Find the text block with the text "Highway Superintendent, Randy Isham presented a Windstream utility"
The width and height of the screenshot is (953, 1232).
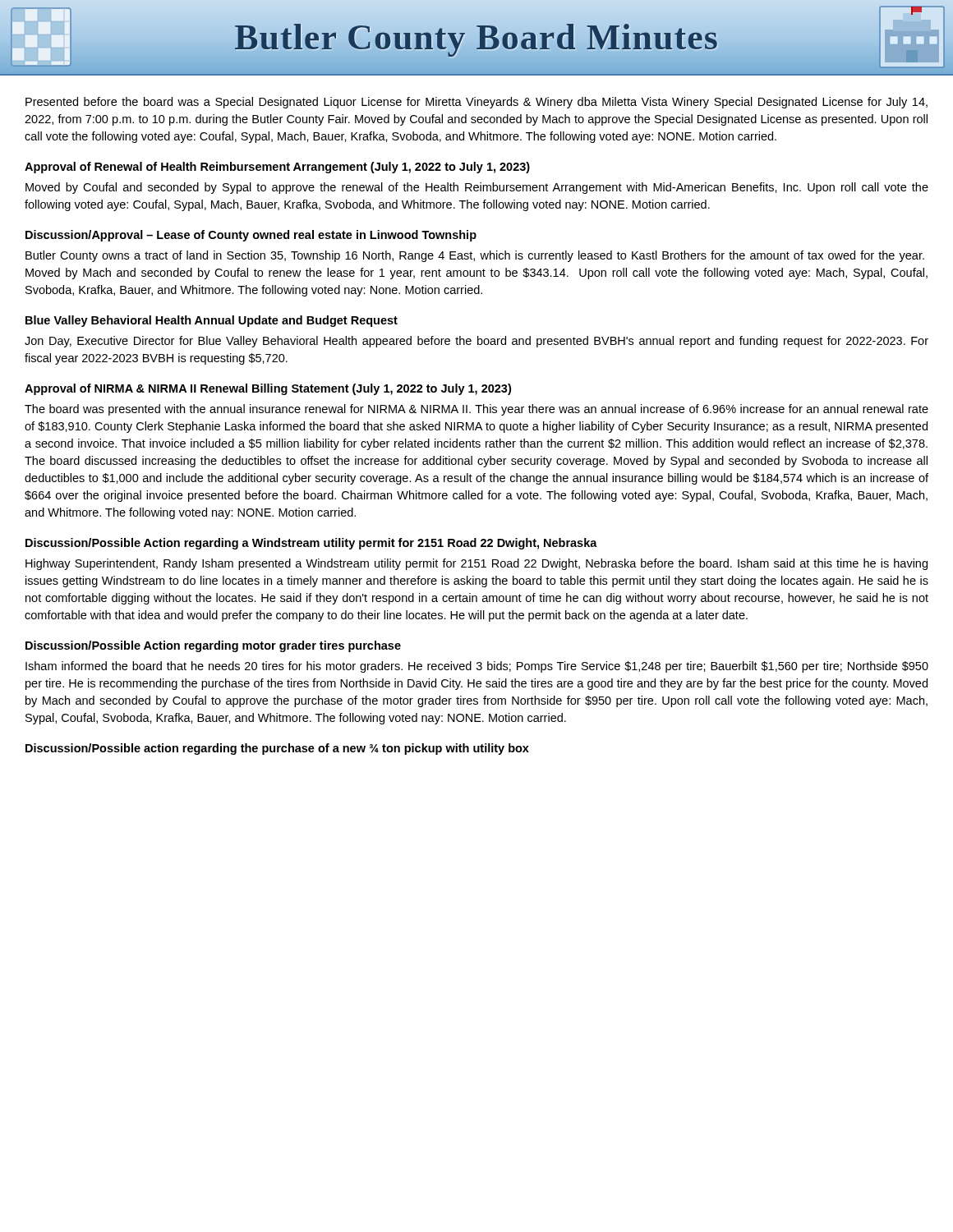[x=476, y=590]
